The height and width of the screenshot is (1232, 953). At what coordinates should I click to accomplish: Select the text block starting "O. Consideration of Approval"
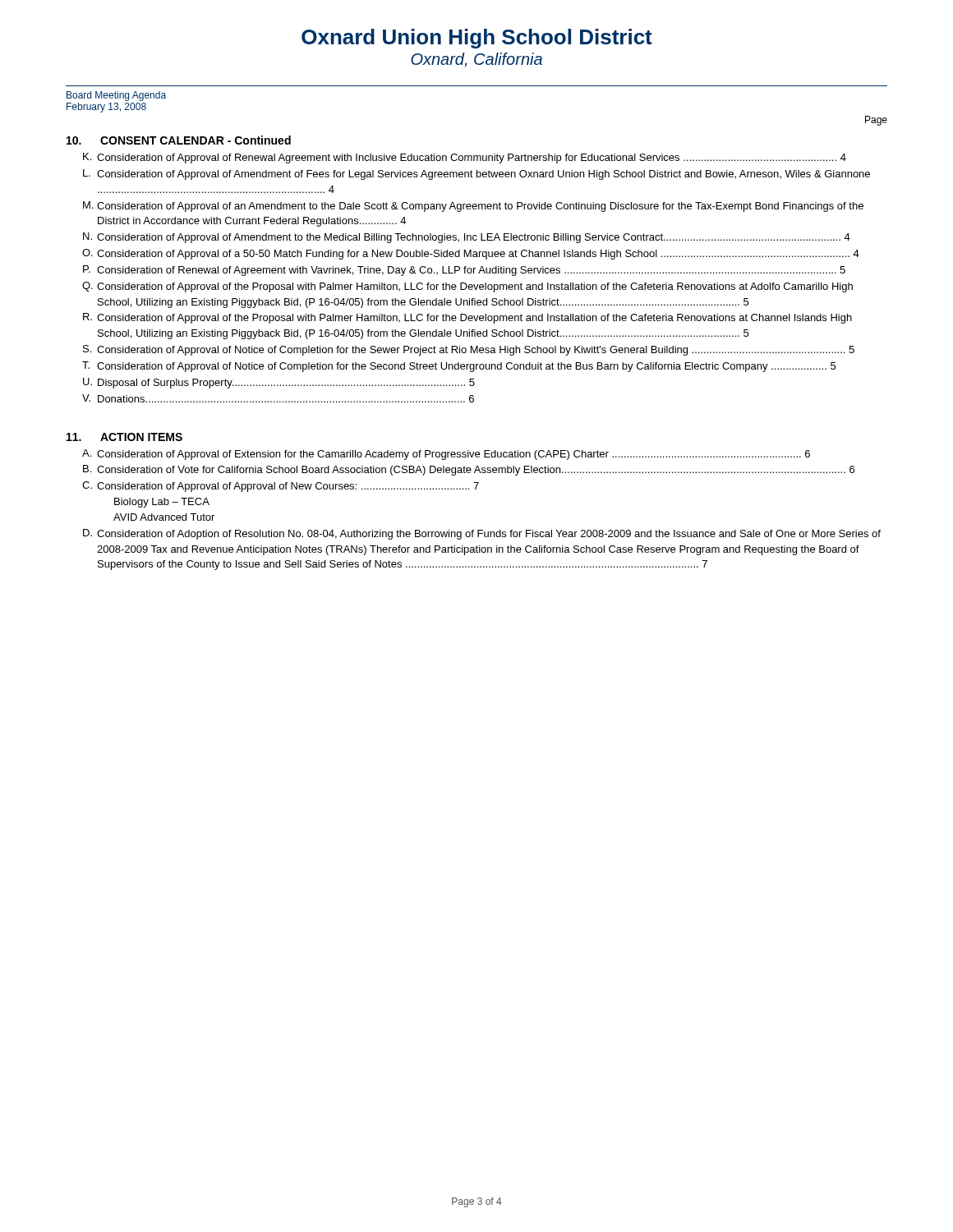(476, 254)
